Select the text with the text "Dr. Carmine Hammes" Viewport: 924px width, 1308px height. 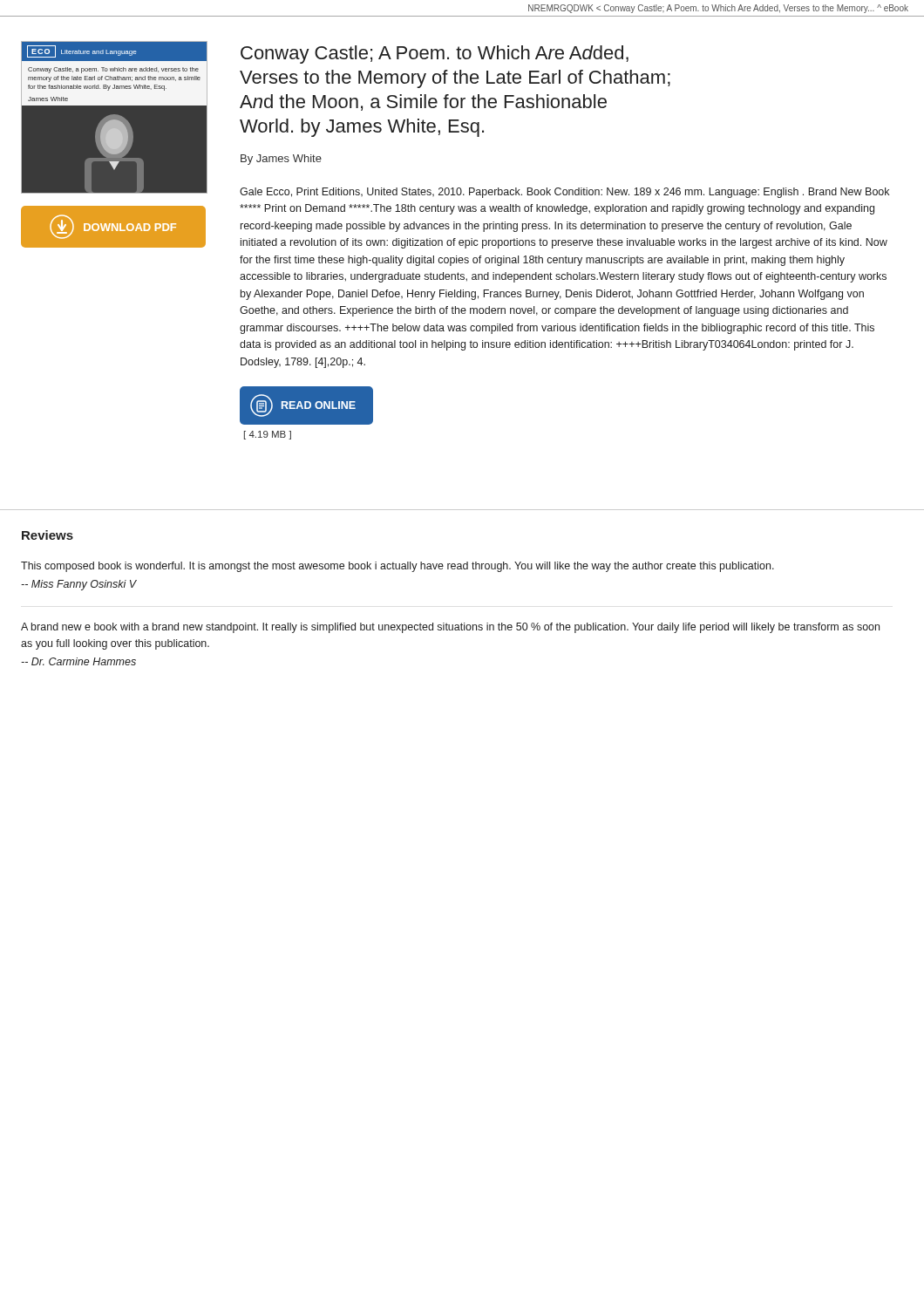point(78,662)
